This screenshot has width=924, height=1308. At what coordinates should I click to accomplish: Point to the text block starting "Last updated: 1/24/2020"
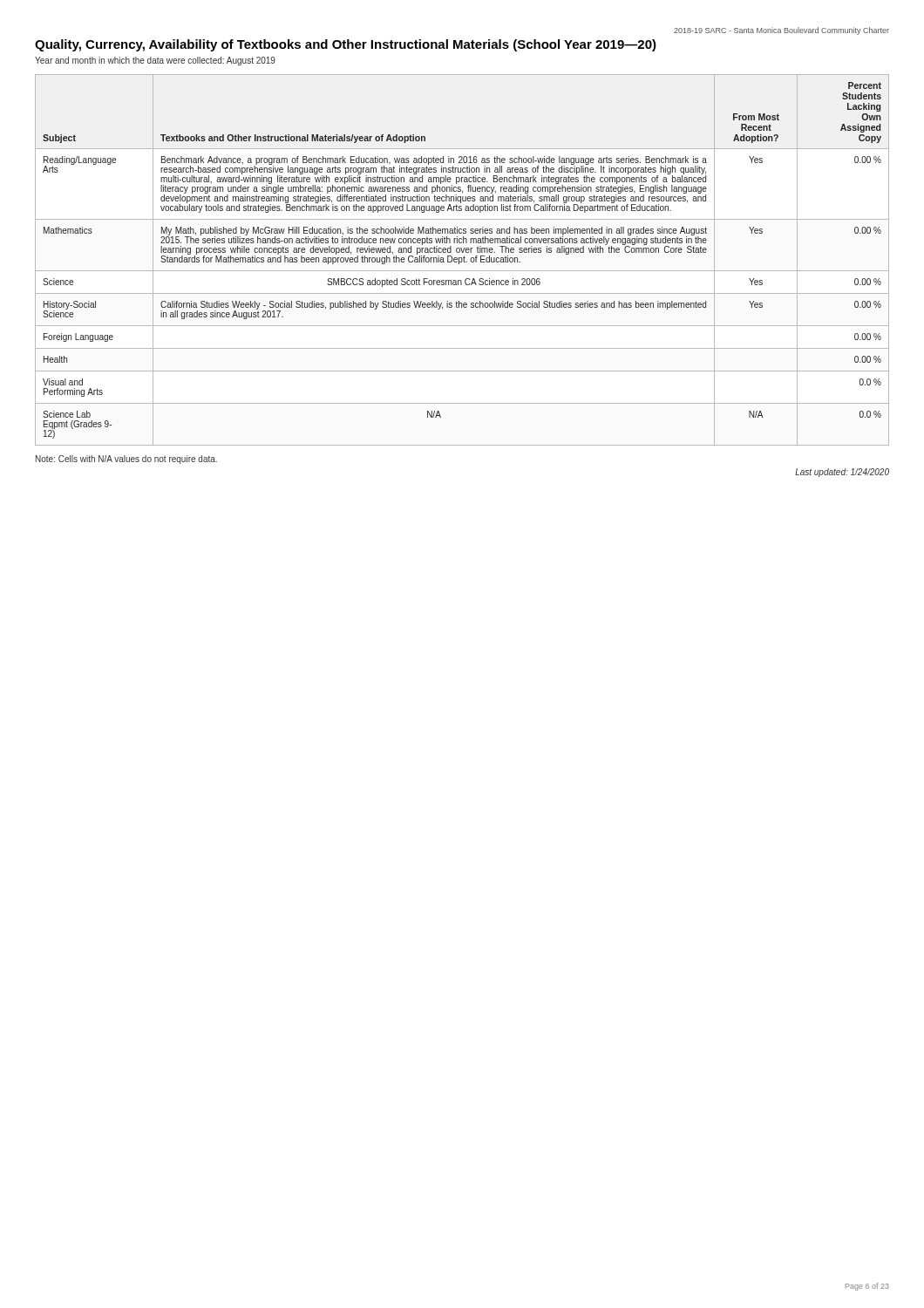842,472
